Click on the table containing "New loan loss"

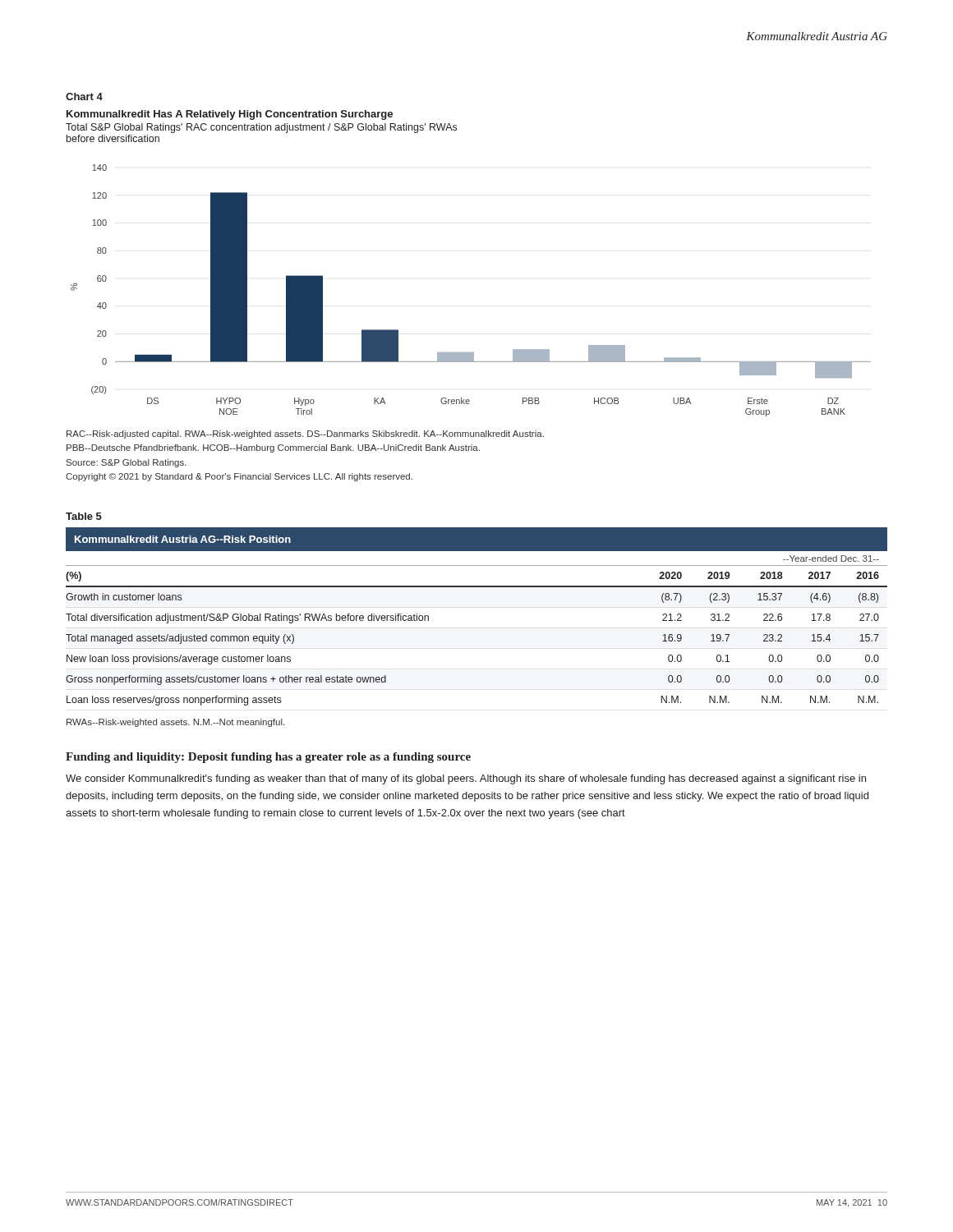[476, 619]
